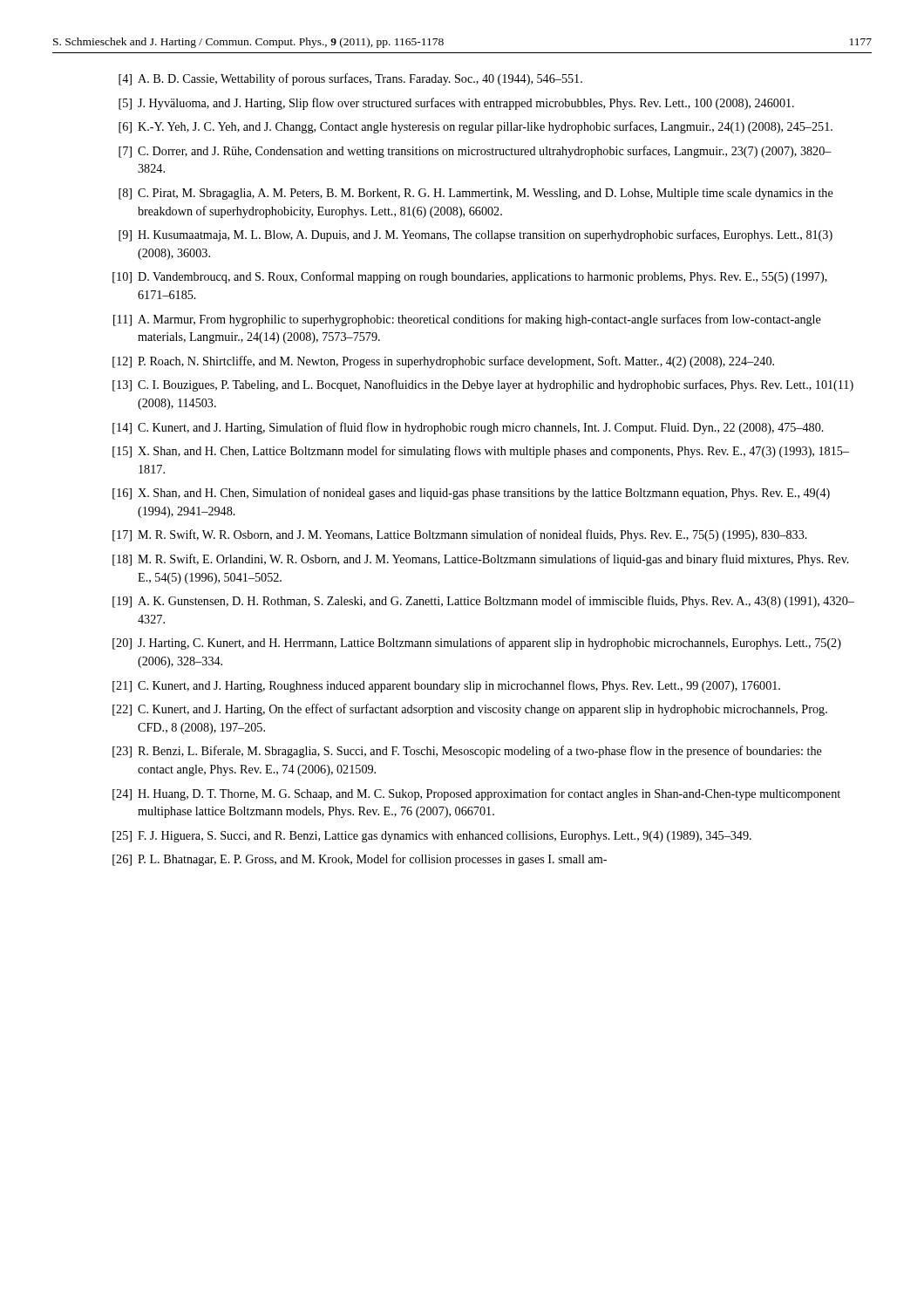Image resolution: width=924 pixels, height=1308 pixels.
Task: Find the list item that says "[7] C. Dorrer, and J."
Action: pyautogui.click(x=475, y=160)
